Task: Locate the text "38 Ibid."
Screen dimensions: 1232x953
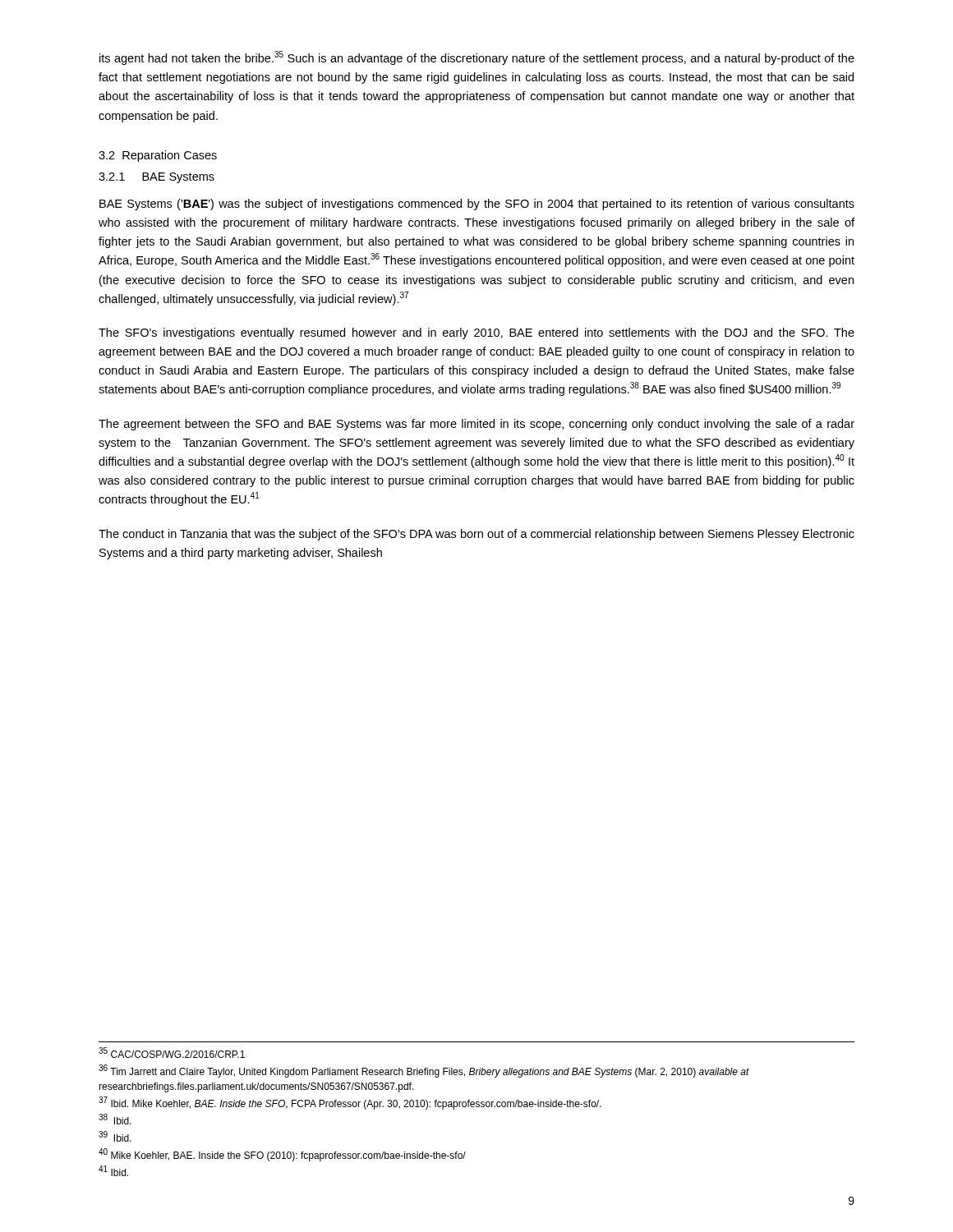Action: click(x=115, y=1120)
